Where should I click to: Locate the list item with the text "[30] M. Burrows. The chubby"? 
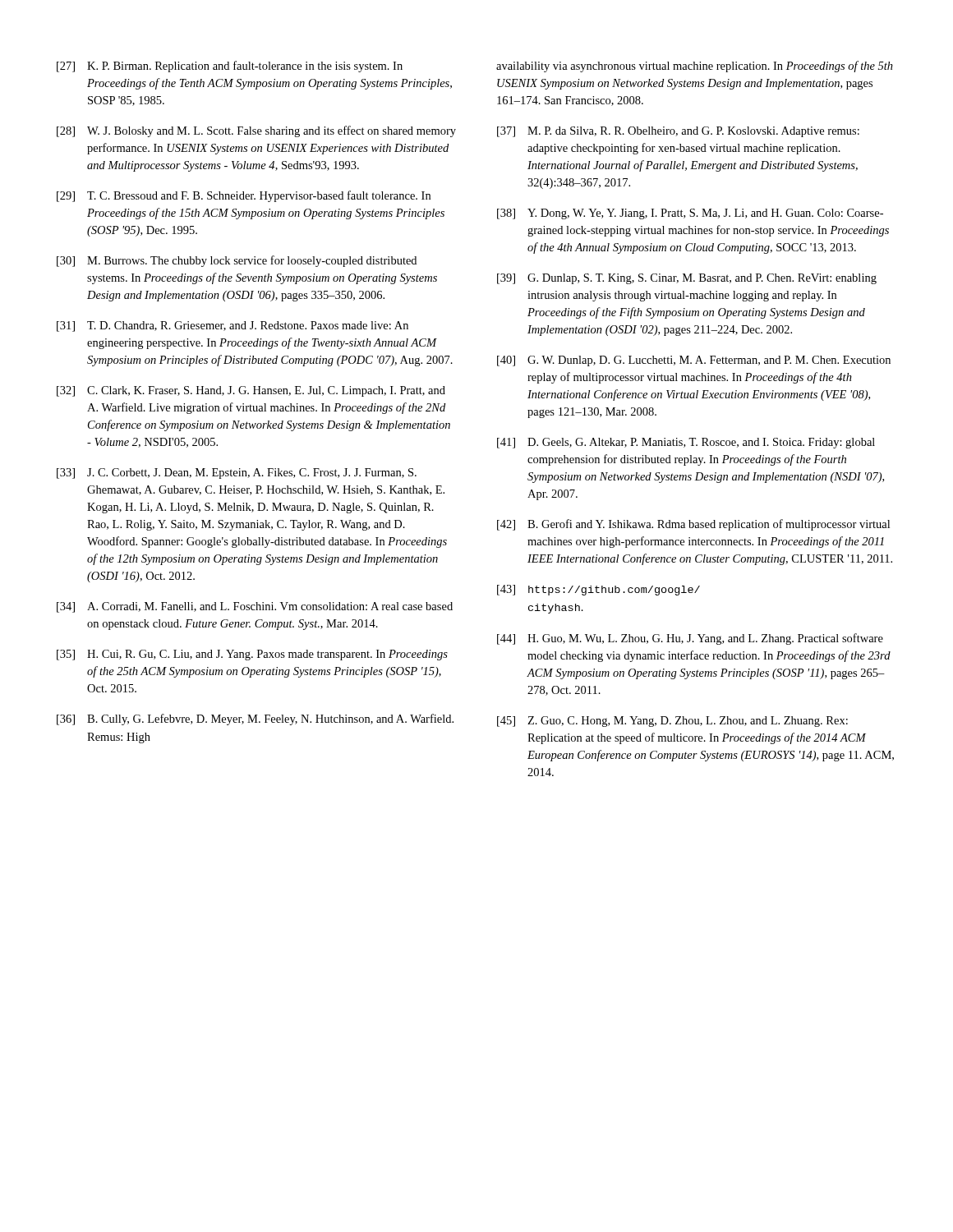pyautogui.click(x=256, y=278)
